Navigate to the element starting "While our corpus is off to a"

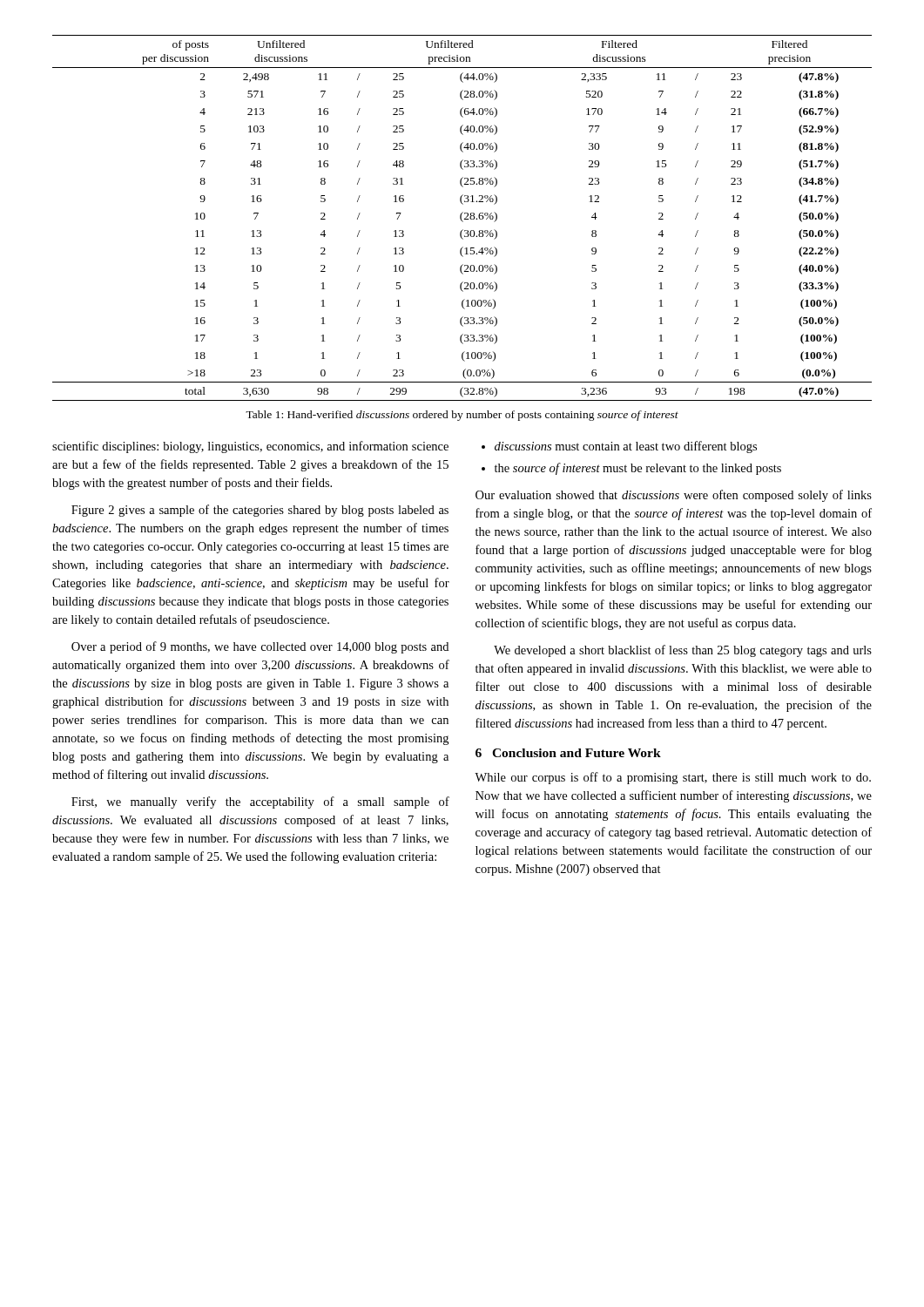(x=673, y=823)
